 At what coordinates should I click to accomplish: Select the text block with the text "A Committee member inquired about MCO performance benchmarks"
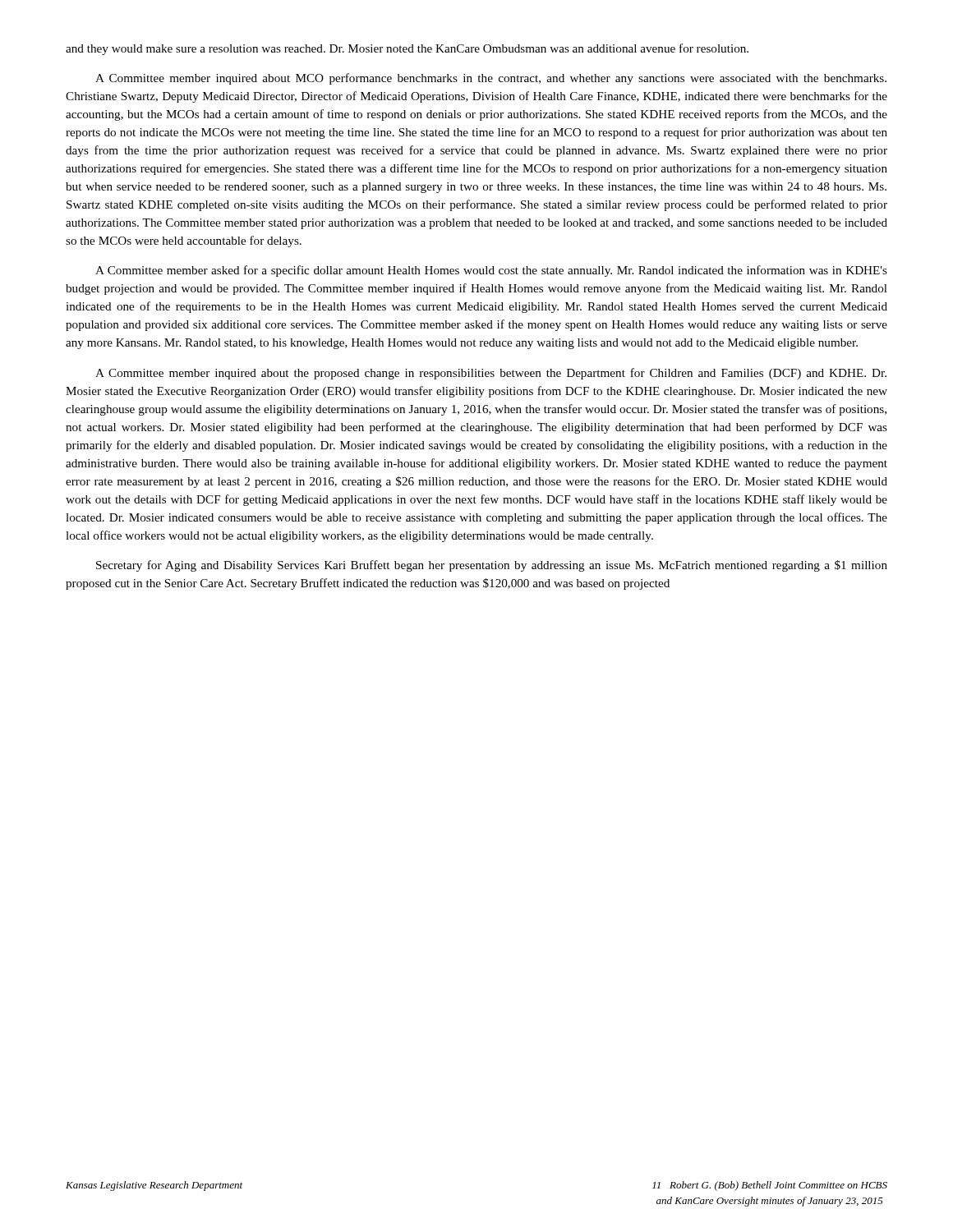coord(476,159)
